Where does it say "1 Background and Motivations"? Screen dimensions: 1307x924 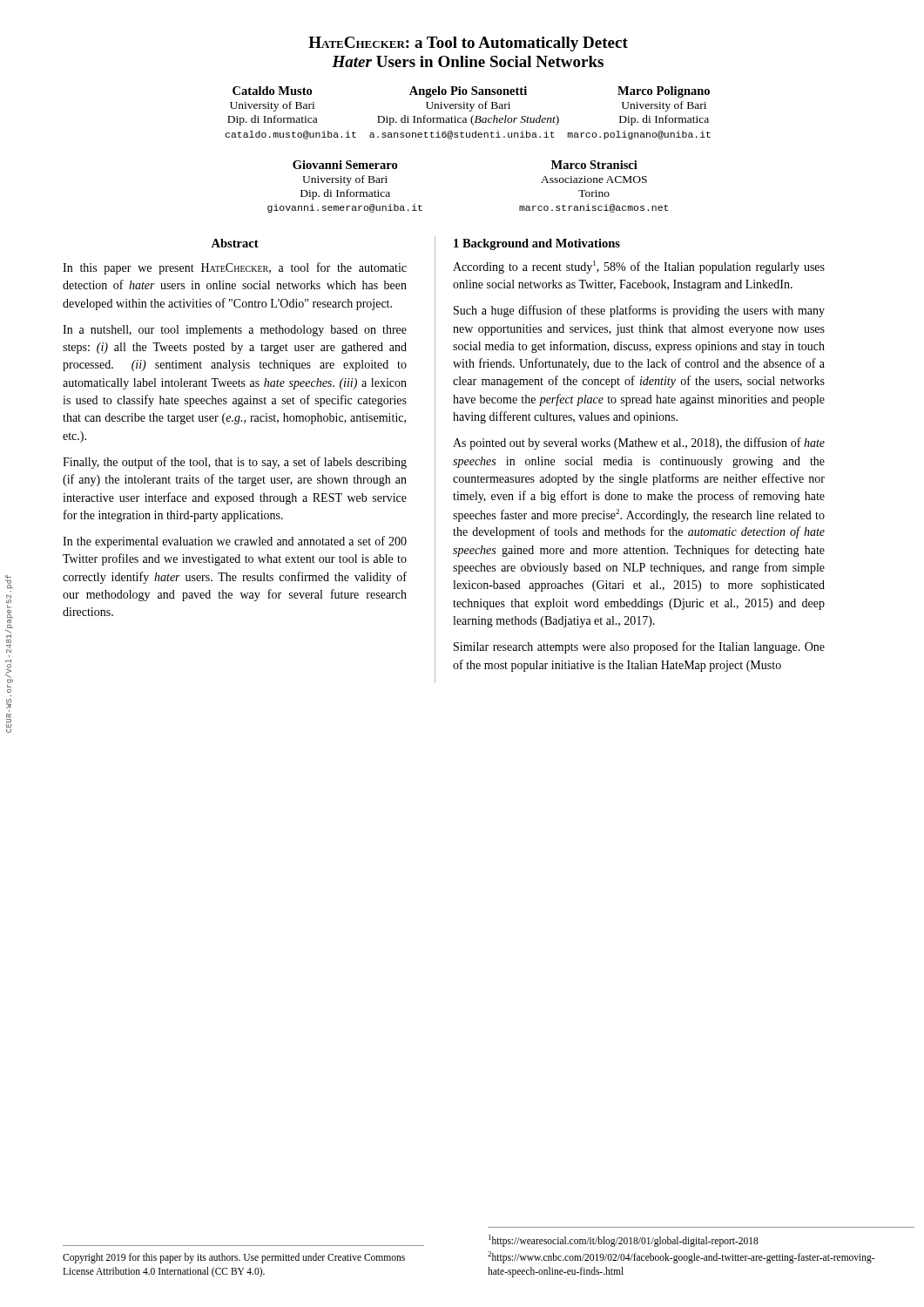coord(536,243)
